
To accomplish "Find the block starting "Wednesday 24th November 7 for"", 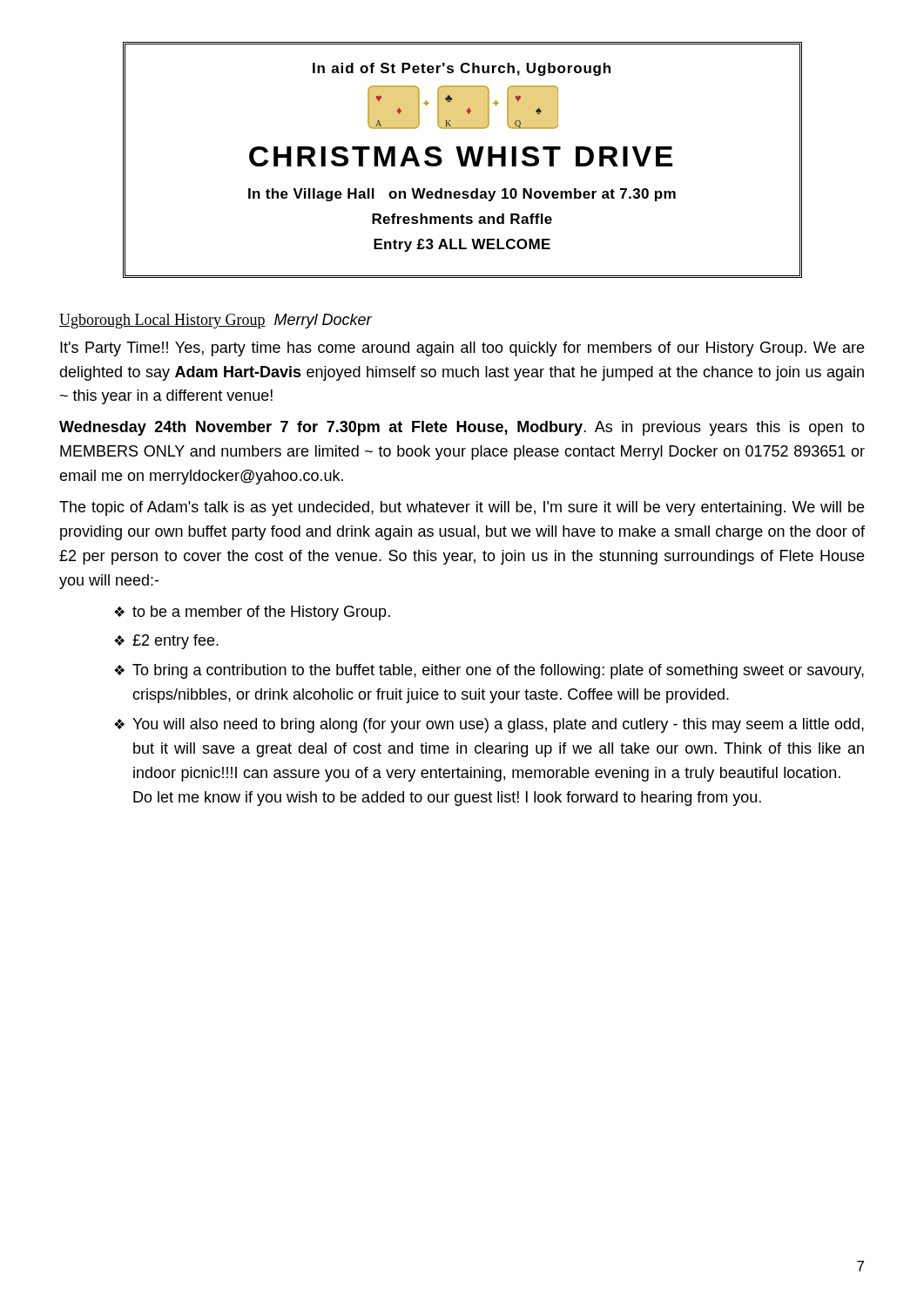I will 462,452.
